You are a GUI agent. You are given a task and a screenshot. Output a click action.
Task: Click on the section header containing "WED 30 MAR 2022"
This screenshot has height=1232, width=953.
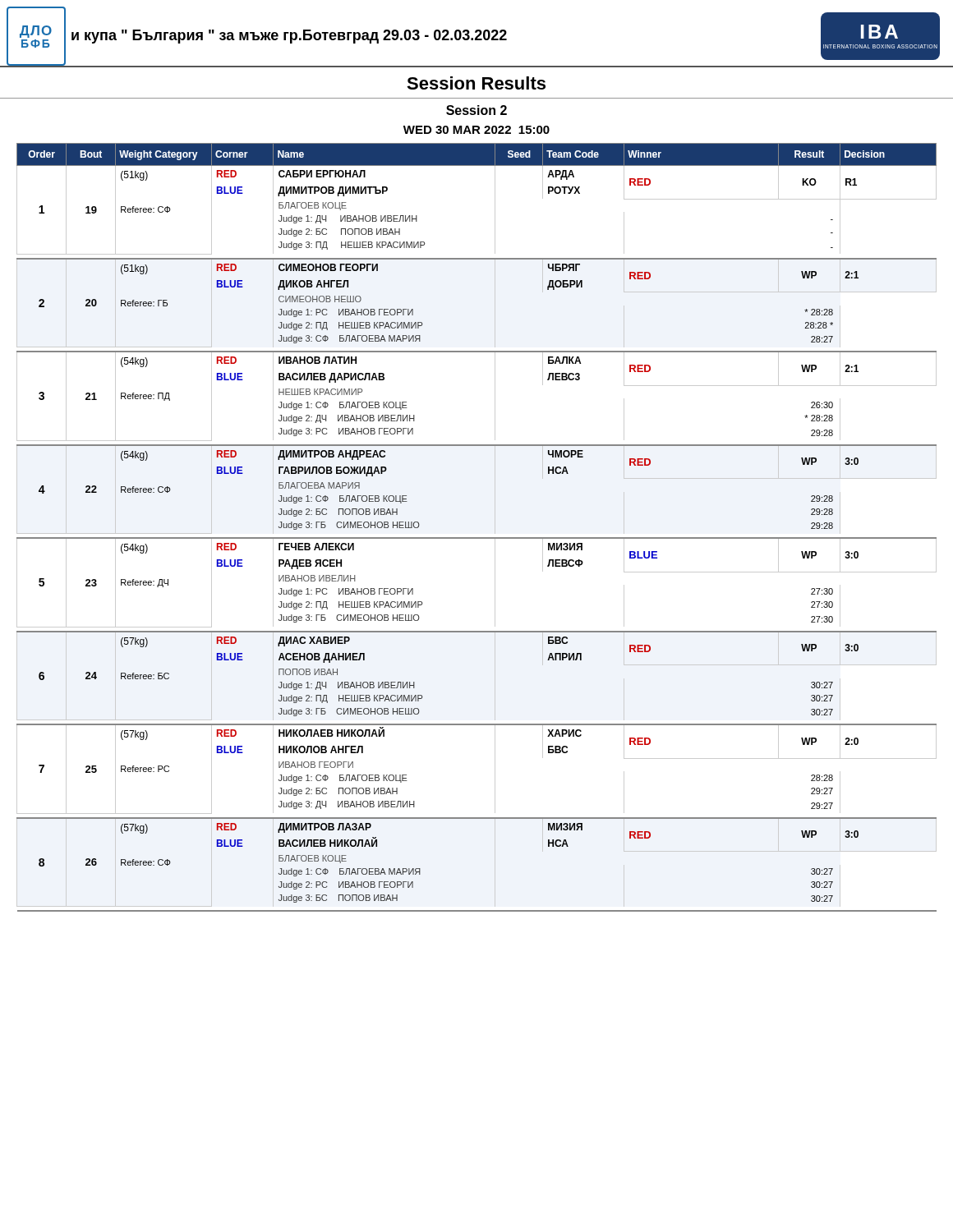[x=476, y=129]
